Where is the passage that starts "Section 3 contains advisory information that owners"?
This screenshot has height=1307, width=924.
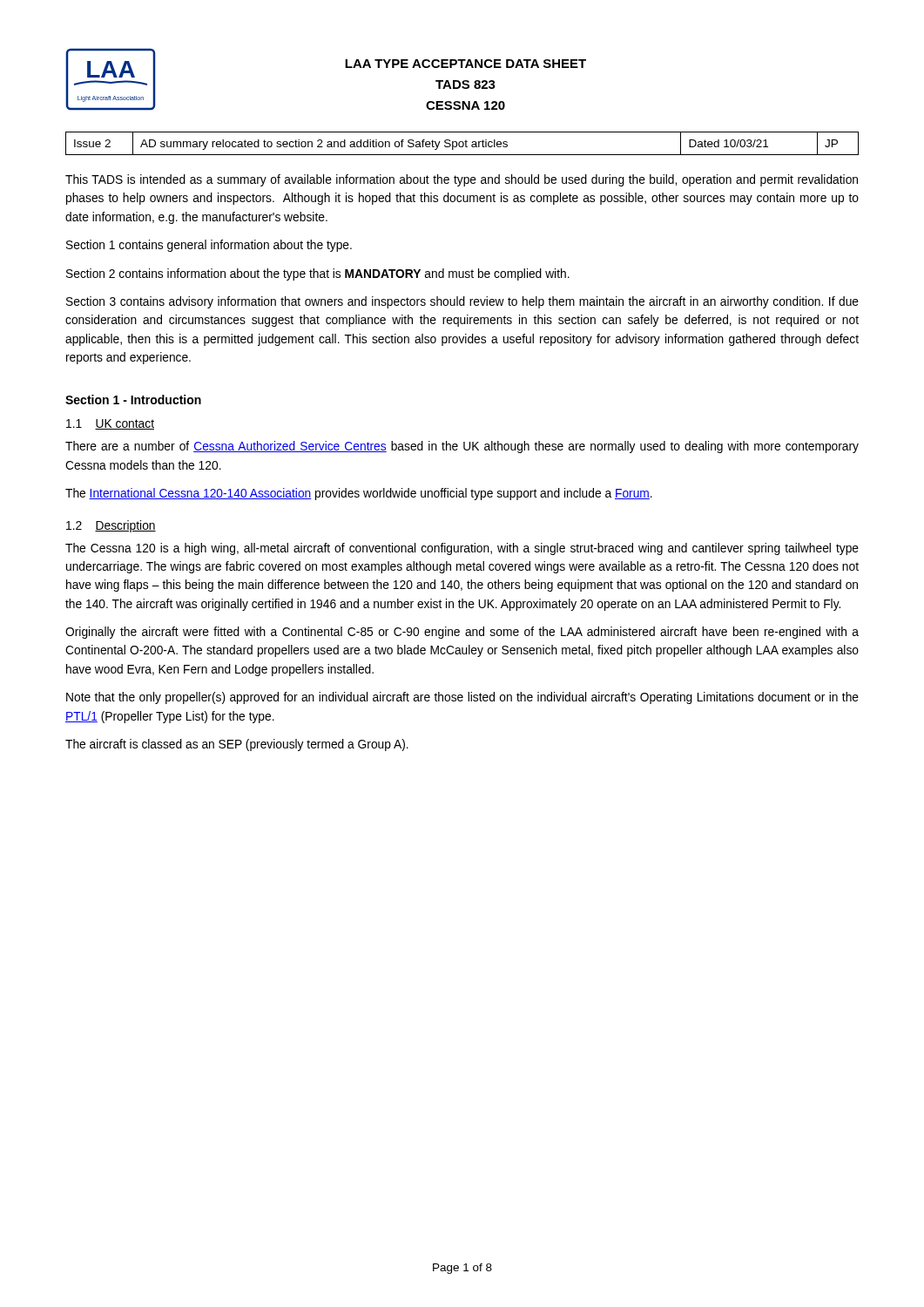pyautogui.click(x=462, y=330)
